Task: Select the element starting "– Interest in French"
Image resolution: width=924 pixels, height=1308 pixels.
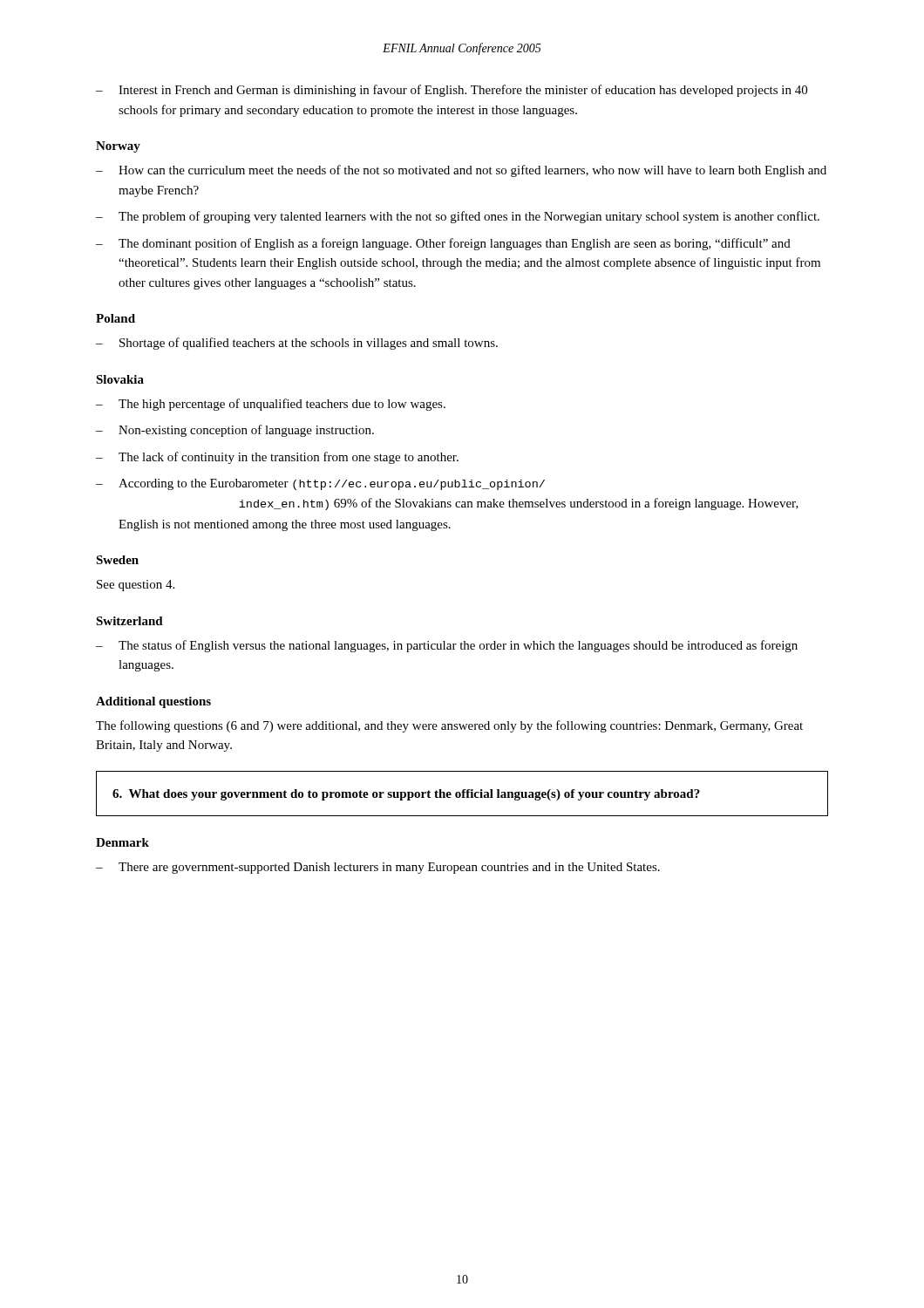Action: tap(462, 100)
